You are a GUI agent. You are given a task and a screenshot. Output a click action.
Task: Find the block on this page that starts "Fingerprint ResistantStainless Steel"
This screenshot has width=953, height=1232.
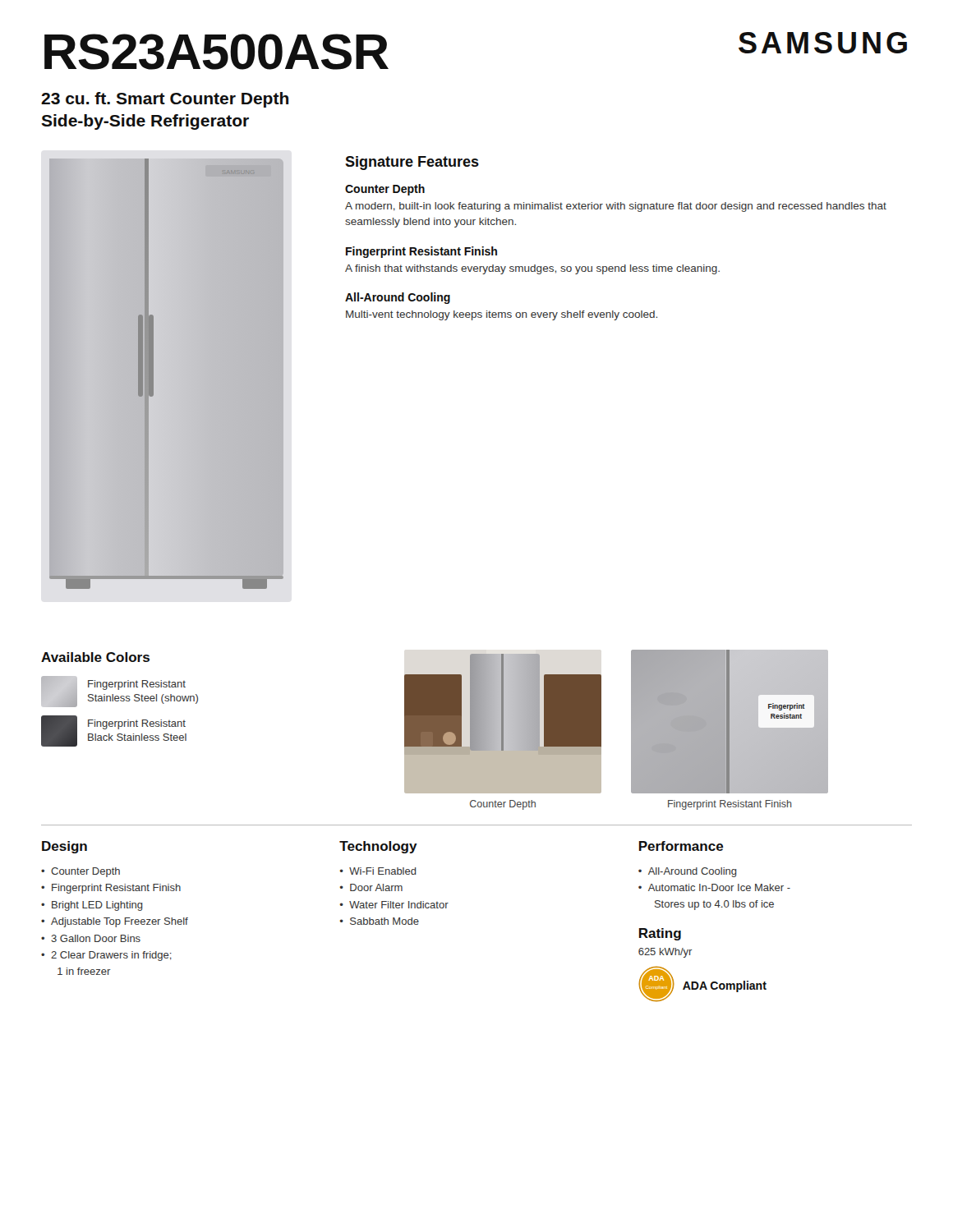tap(143, 690)
